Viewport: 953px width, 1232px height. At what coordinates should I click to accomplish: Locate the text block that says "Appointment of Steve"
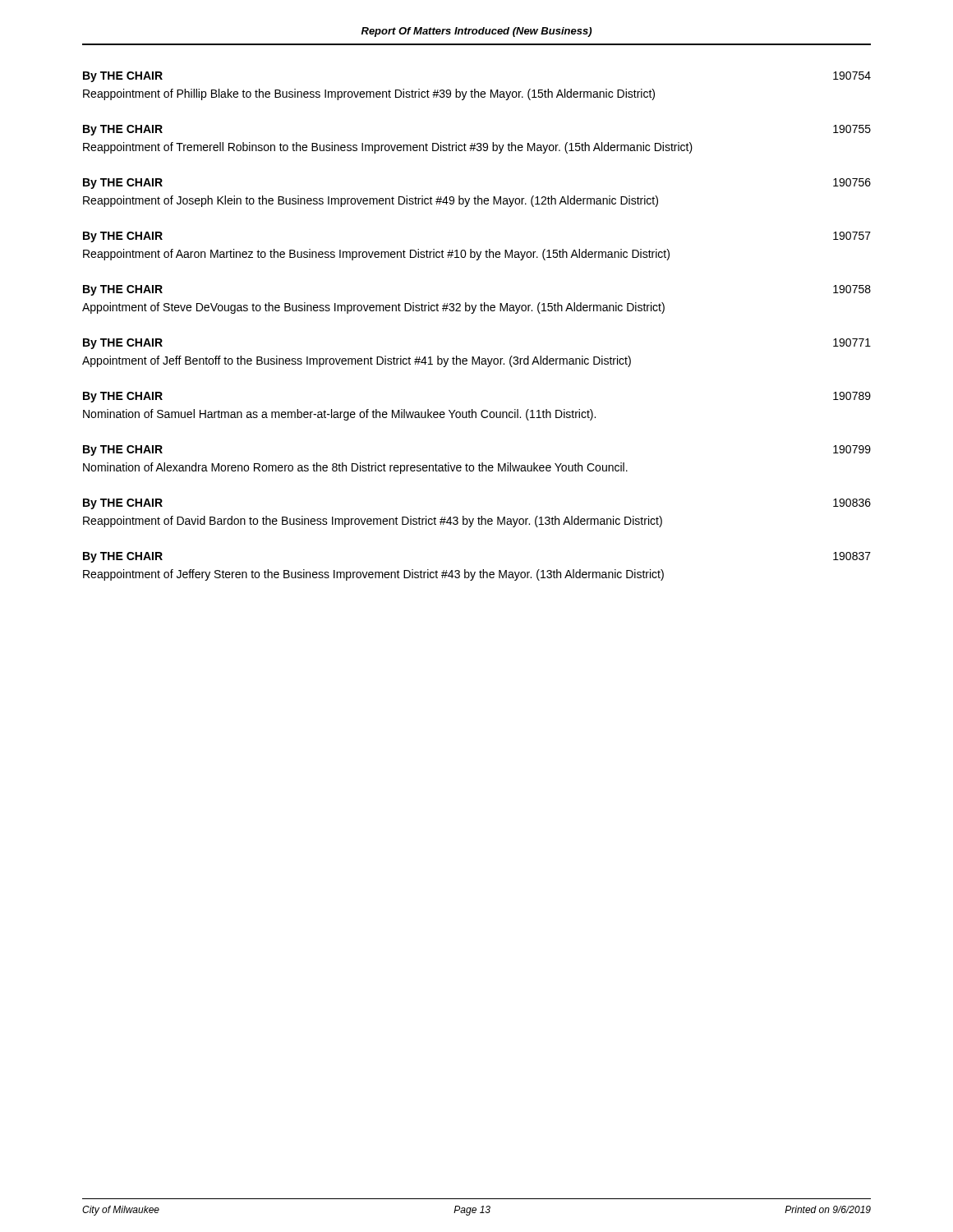click(374, 307)
